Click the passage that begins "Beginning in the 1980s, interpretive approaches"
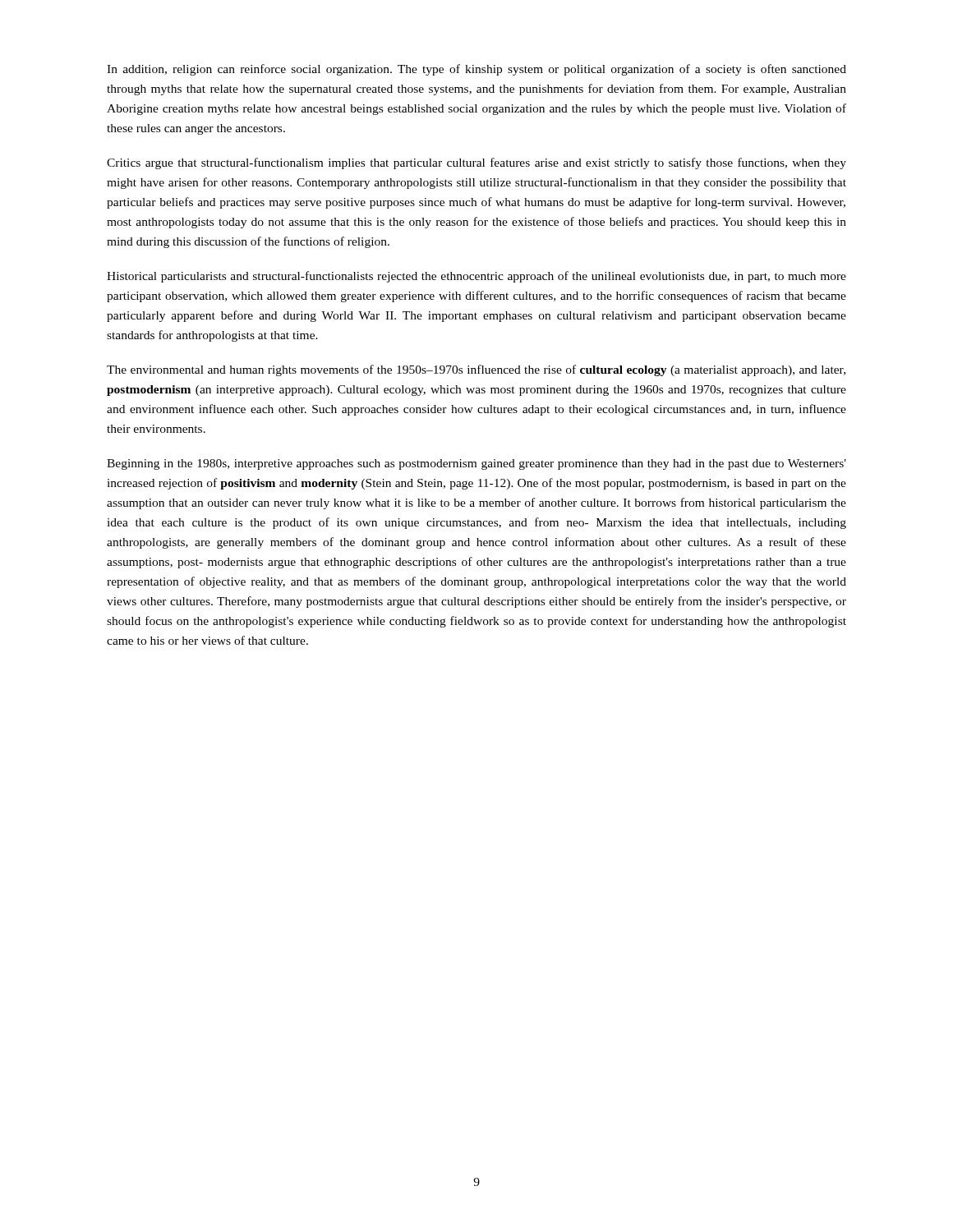The image size is (953, 1232). click(x=476, y=552)
